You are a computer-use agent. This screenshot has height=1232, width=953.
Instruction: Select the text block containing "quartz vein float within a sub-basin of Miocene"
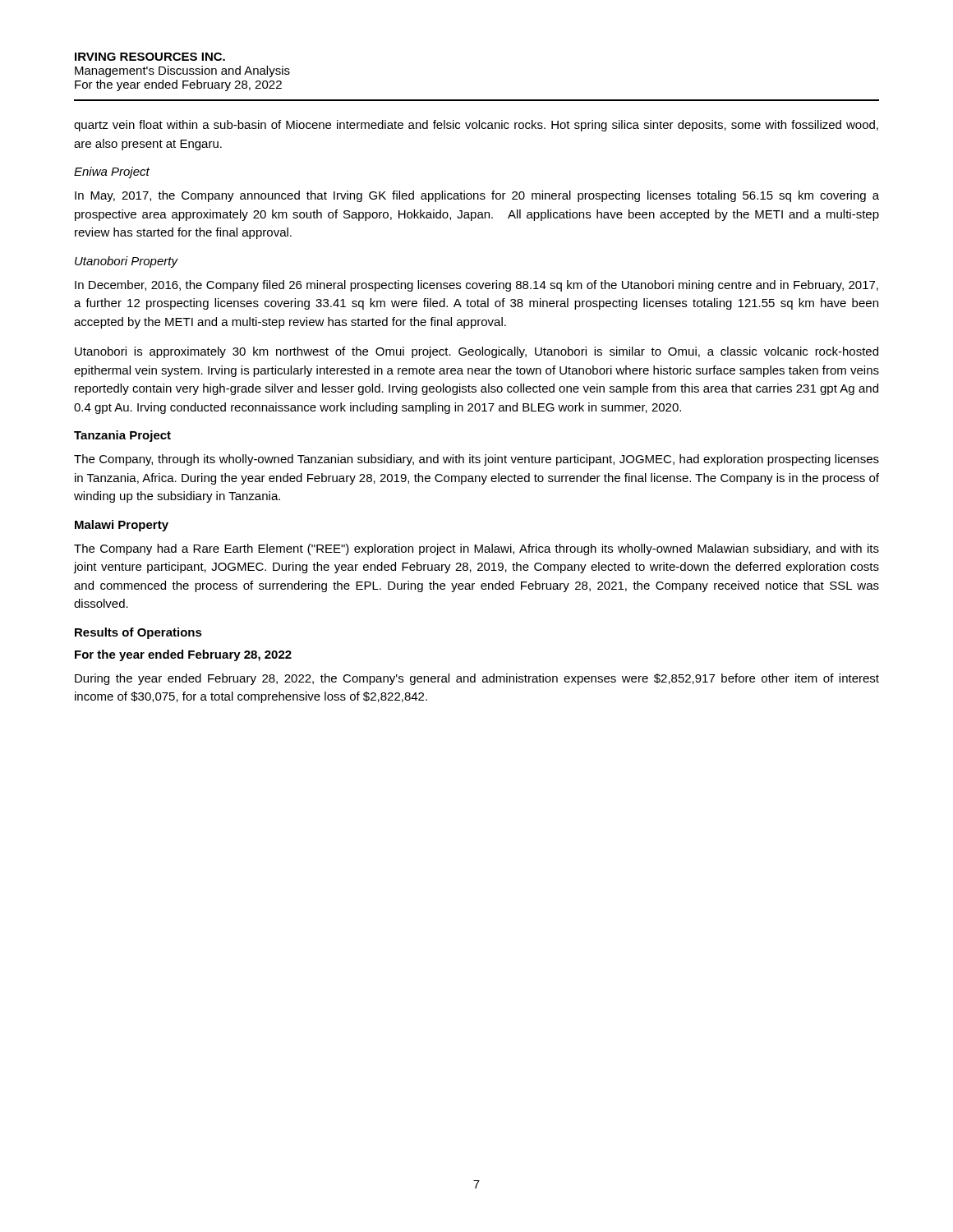point(476,134)
